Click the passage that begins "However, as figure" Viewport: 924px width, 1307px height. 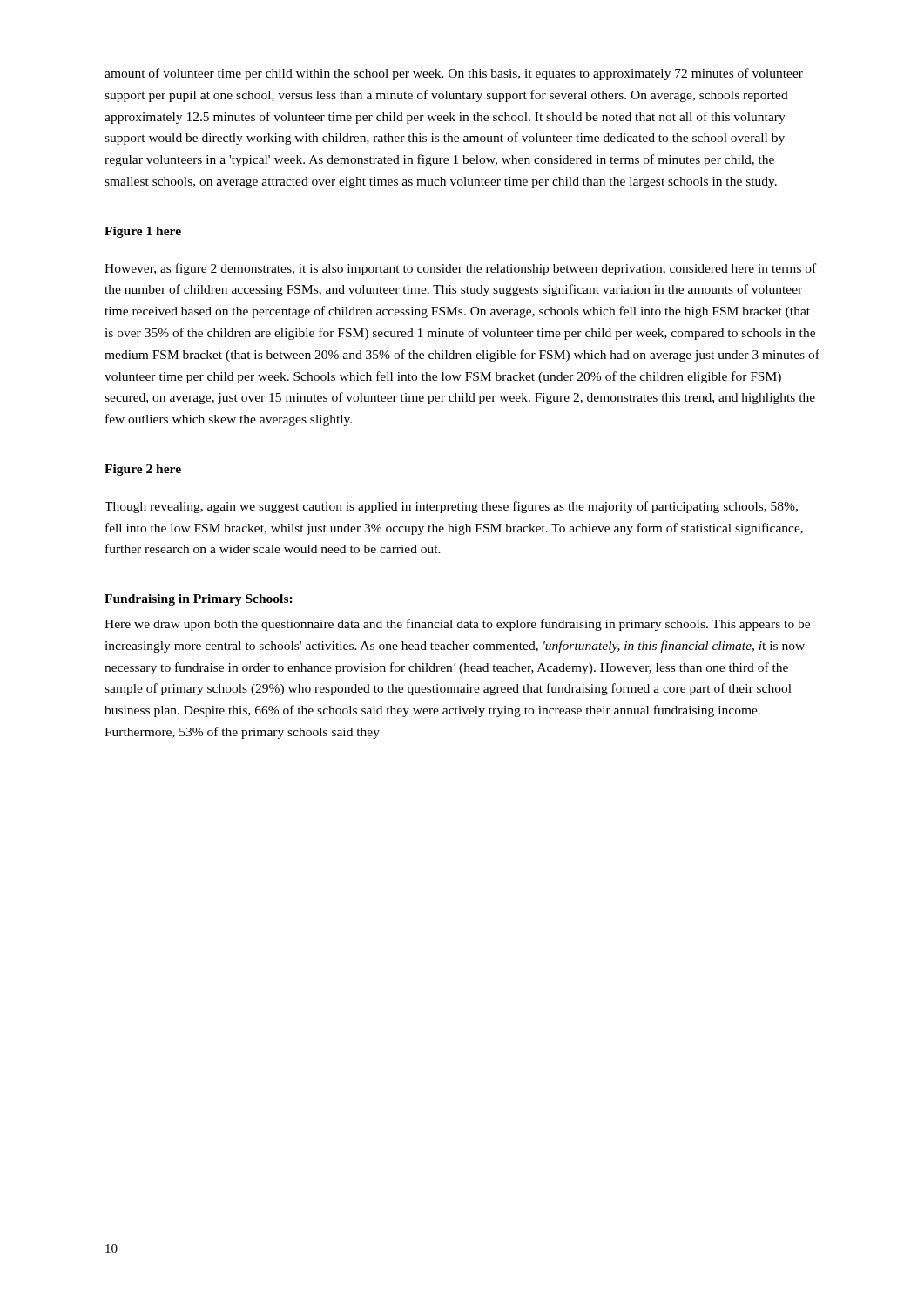tap(462, 343)
